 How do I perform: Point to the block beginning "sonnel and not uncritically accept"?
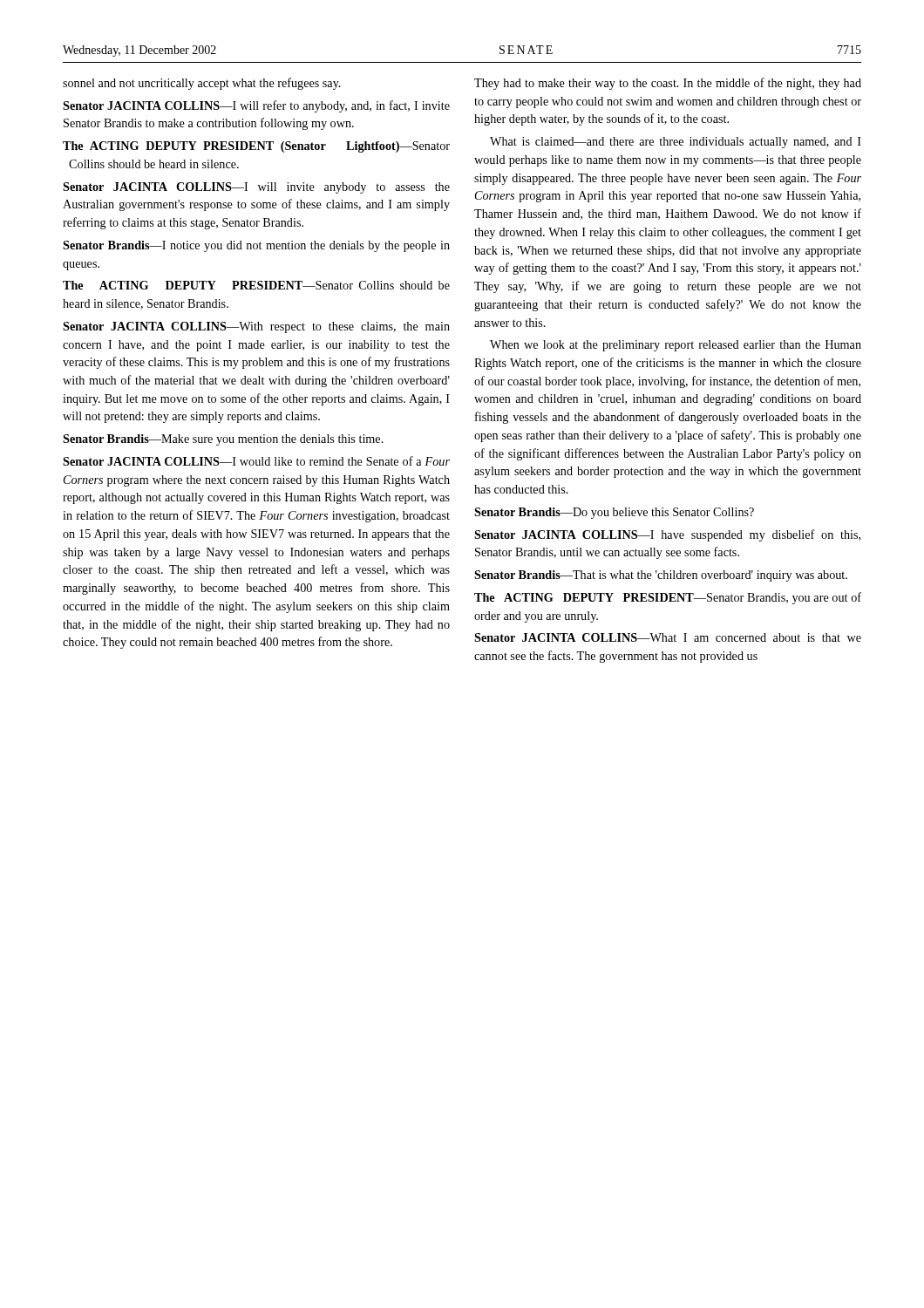(256, 363)
